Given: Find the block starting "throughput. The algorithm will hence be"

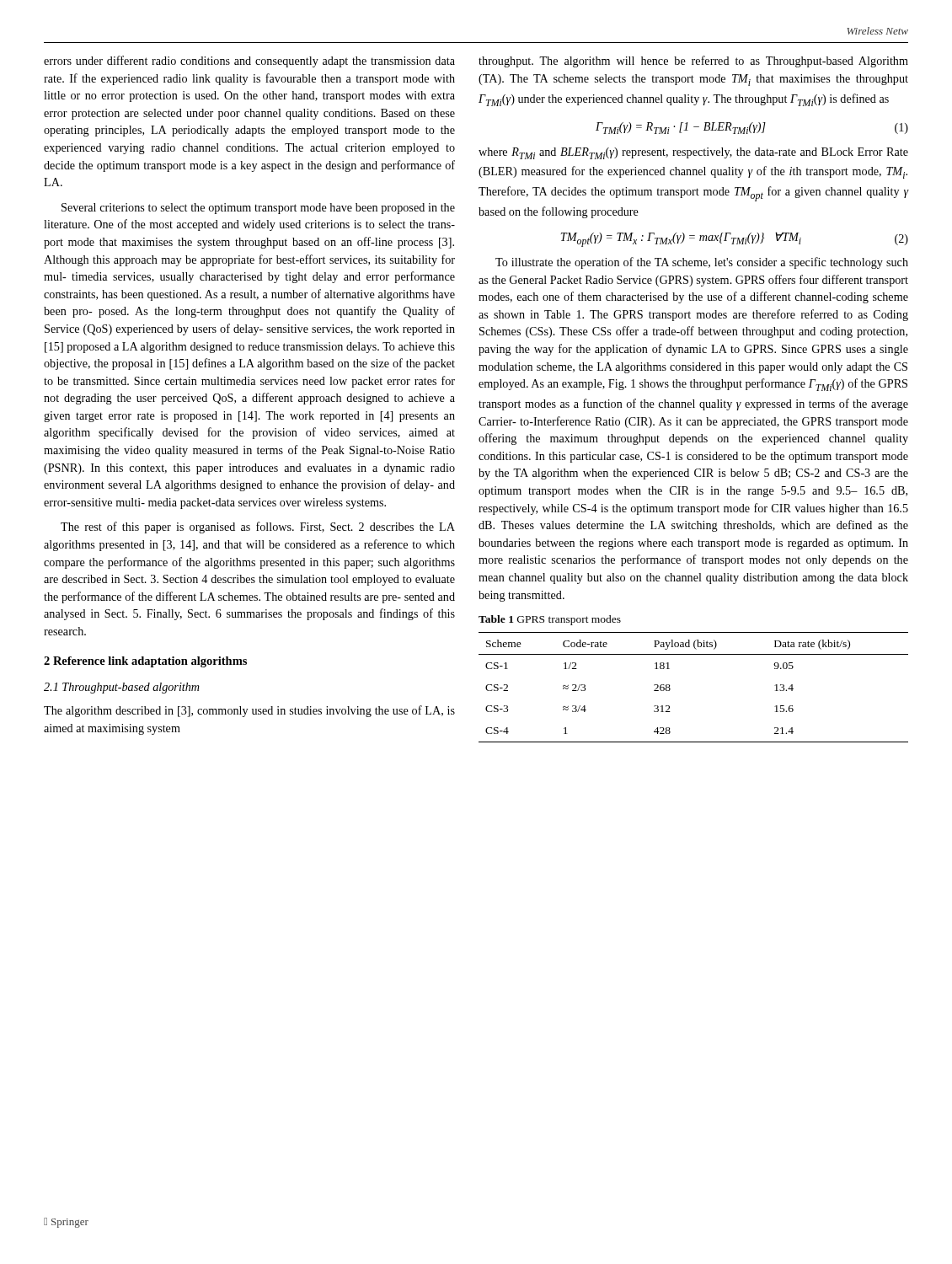Looking at the screenshot, I should pyautogui.click(x=693, y=81).
